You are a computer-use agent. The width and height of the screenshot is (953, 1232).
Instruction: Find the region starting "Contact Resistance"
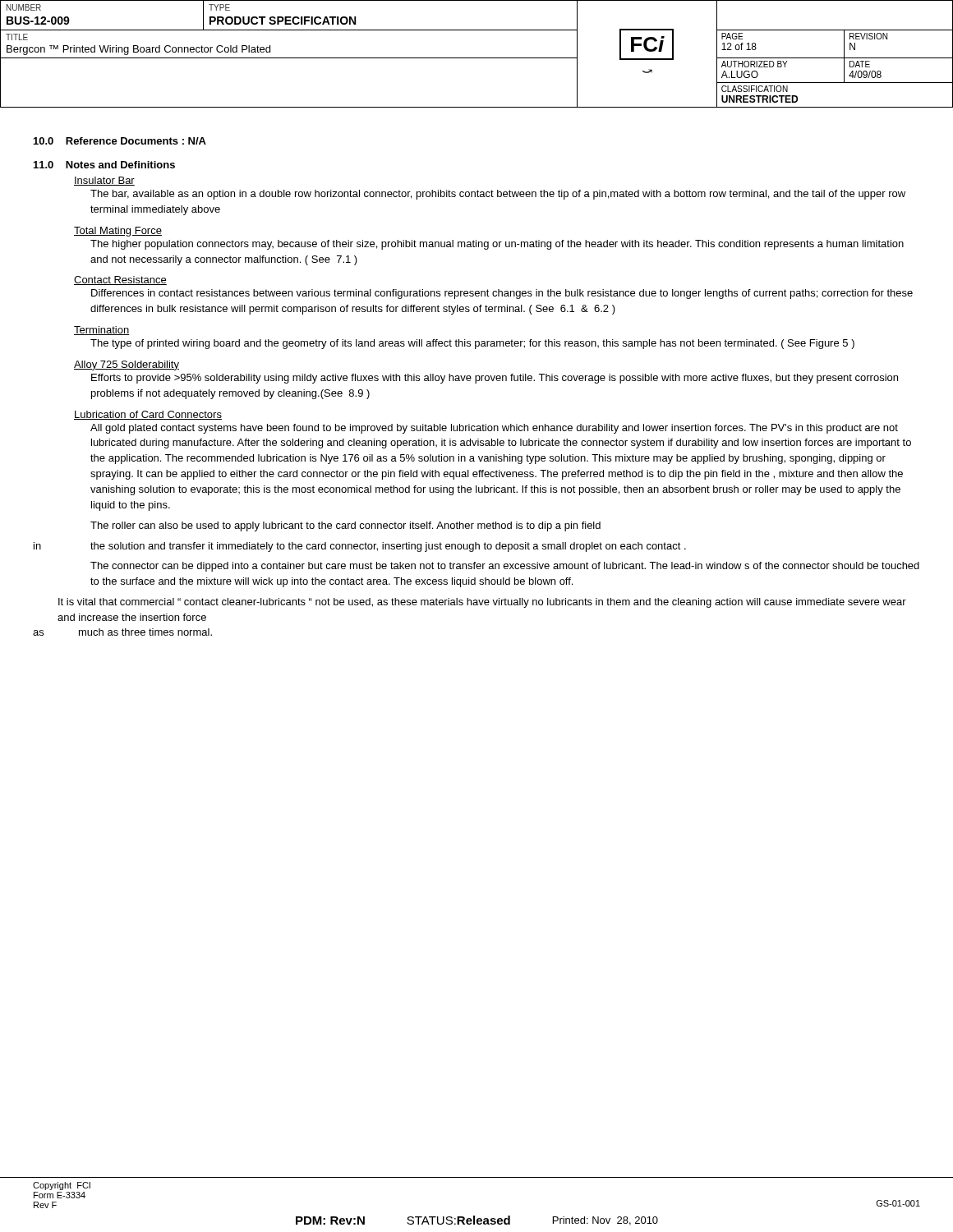[x=120, y=280]
